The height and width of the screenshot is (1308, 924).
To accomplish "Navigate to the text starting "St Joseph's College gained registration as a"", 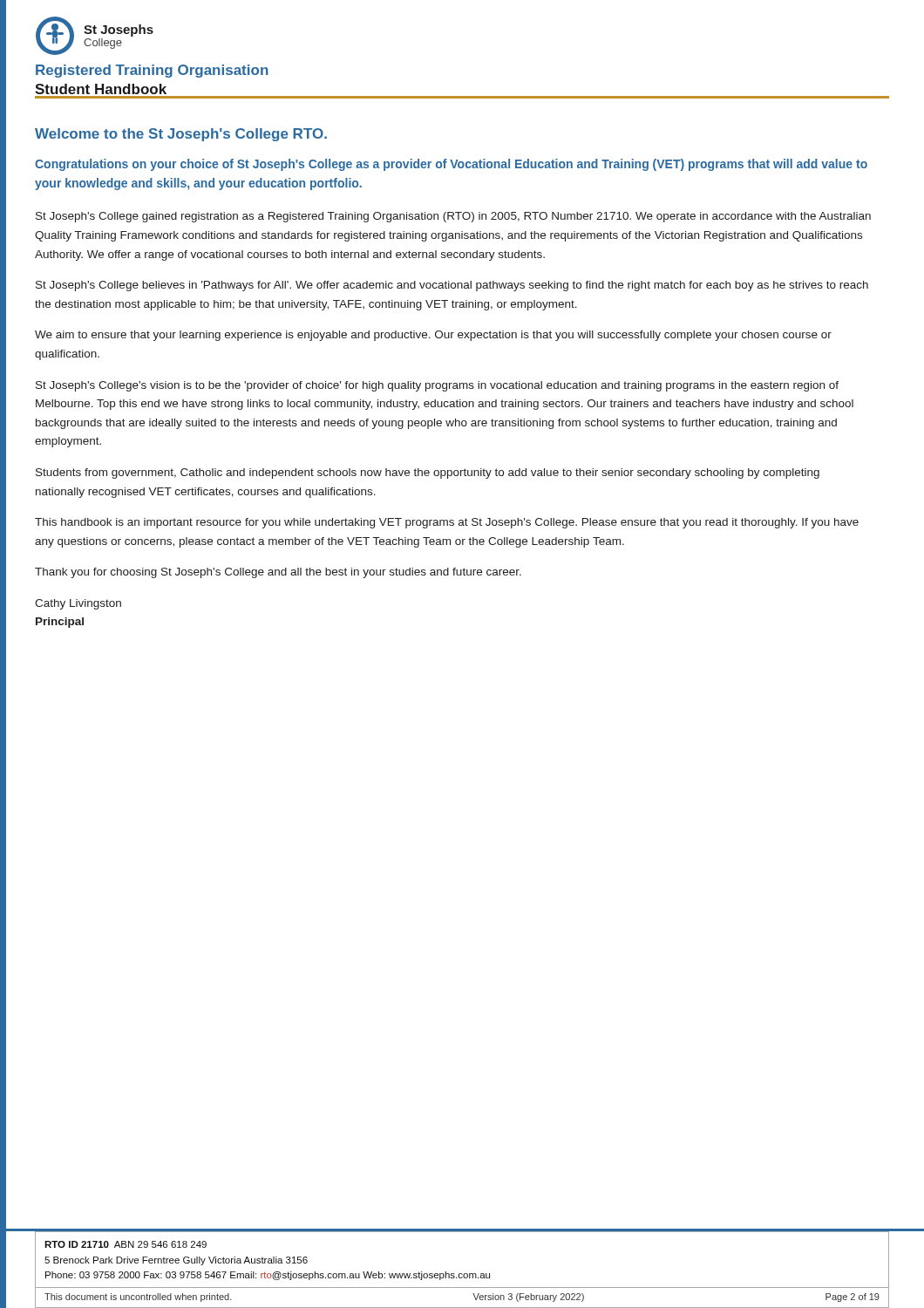I will tap(453, 235).
